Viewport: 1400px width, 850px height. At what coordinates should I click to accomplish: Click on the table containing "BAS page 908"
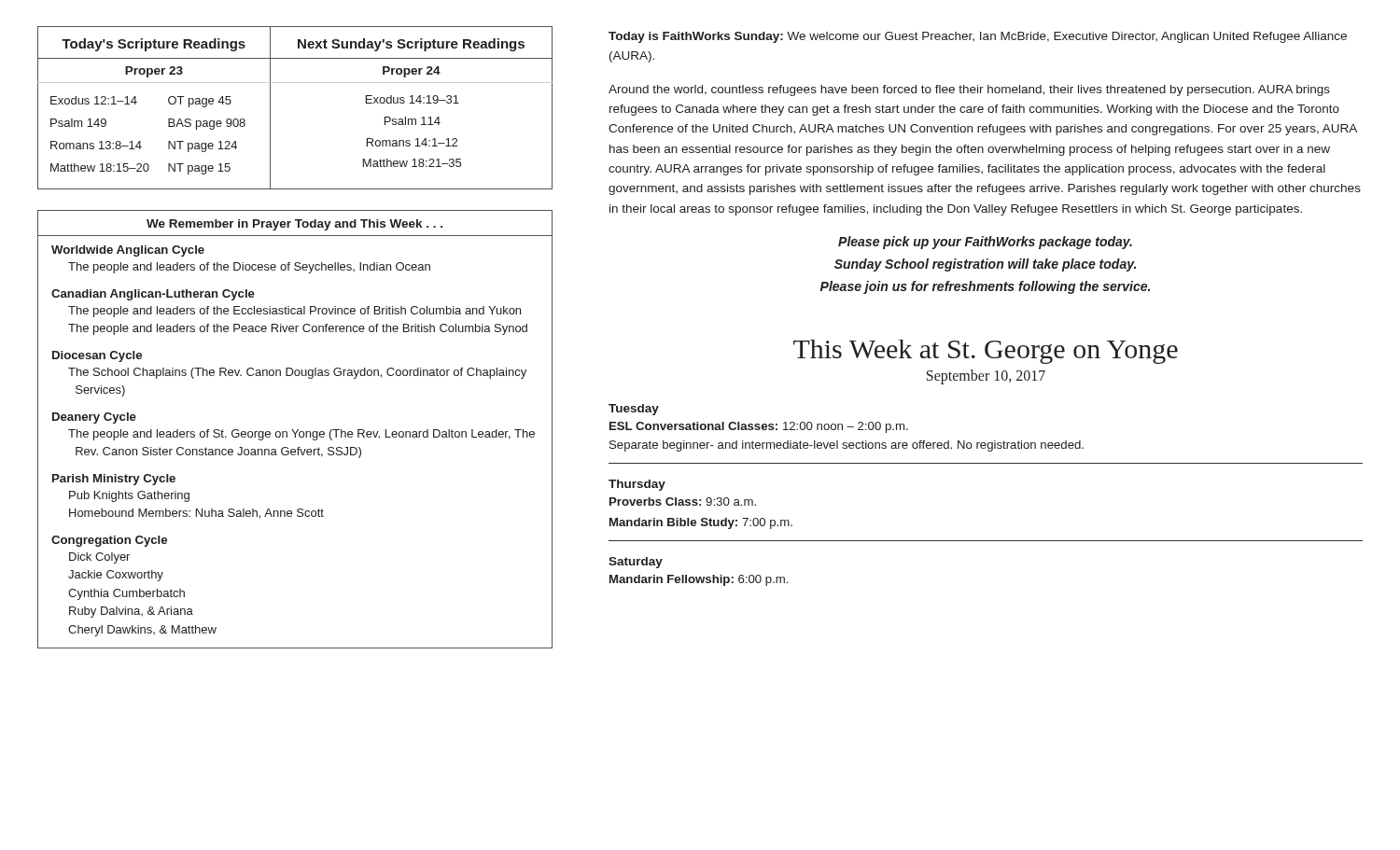(295, 108)
